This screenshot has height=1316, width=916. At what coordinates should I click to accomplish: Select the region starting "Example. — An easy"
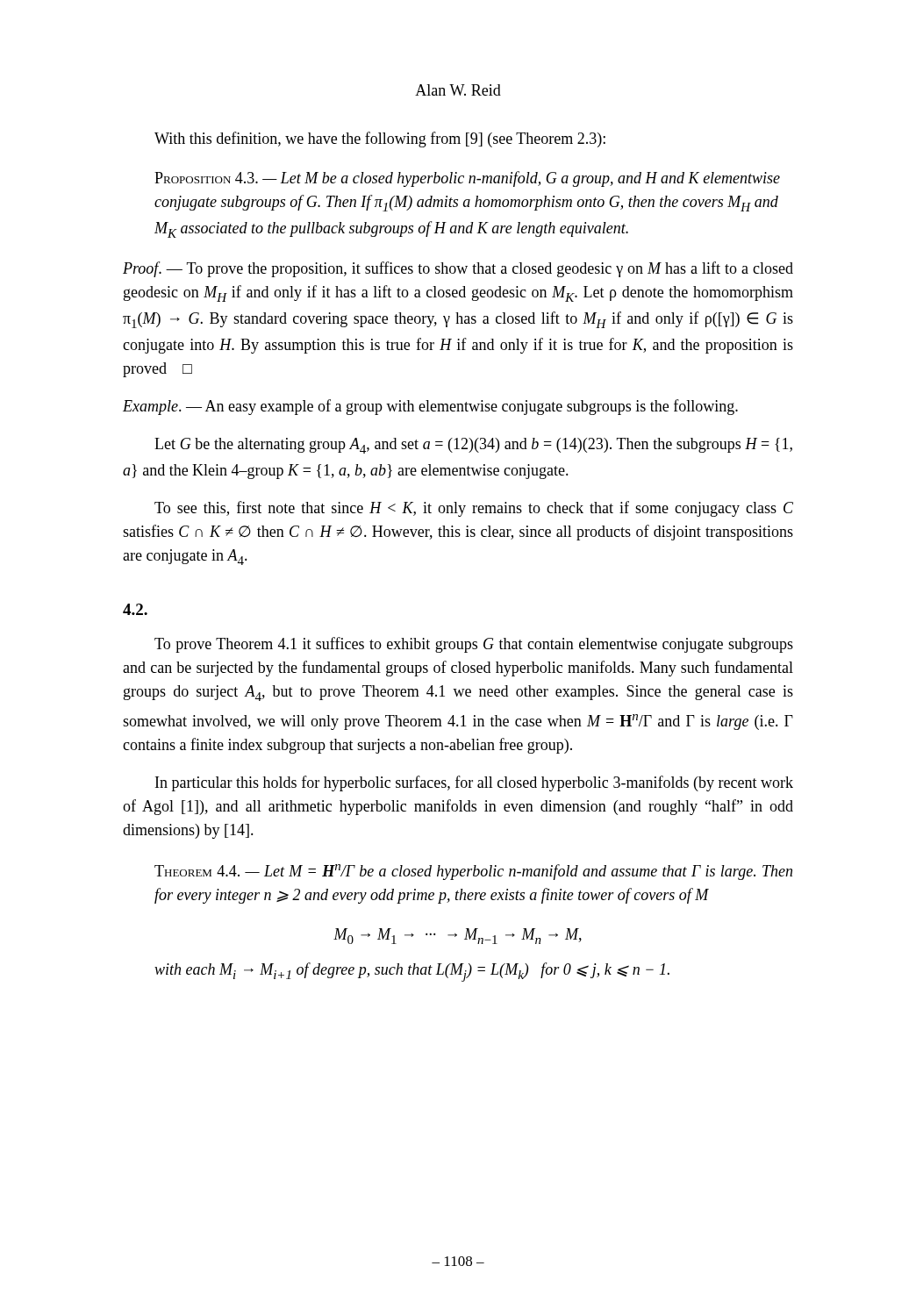coord(431,407)
